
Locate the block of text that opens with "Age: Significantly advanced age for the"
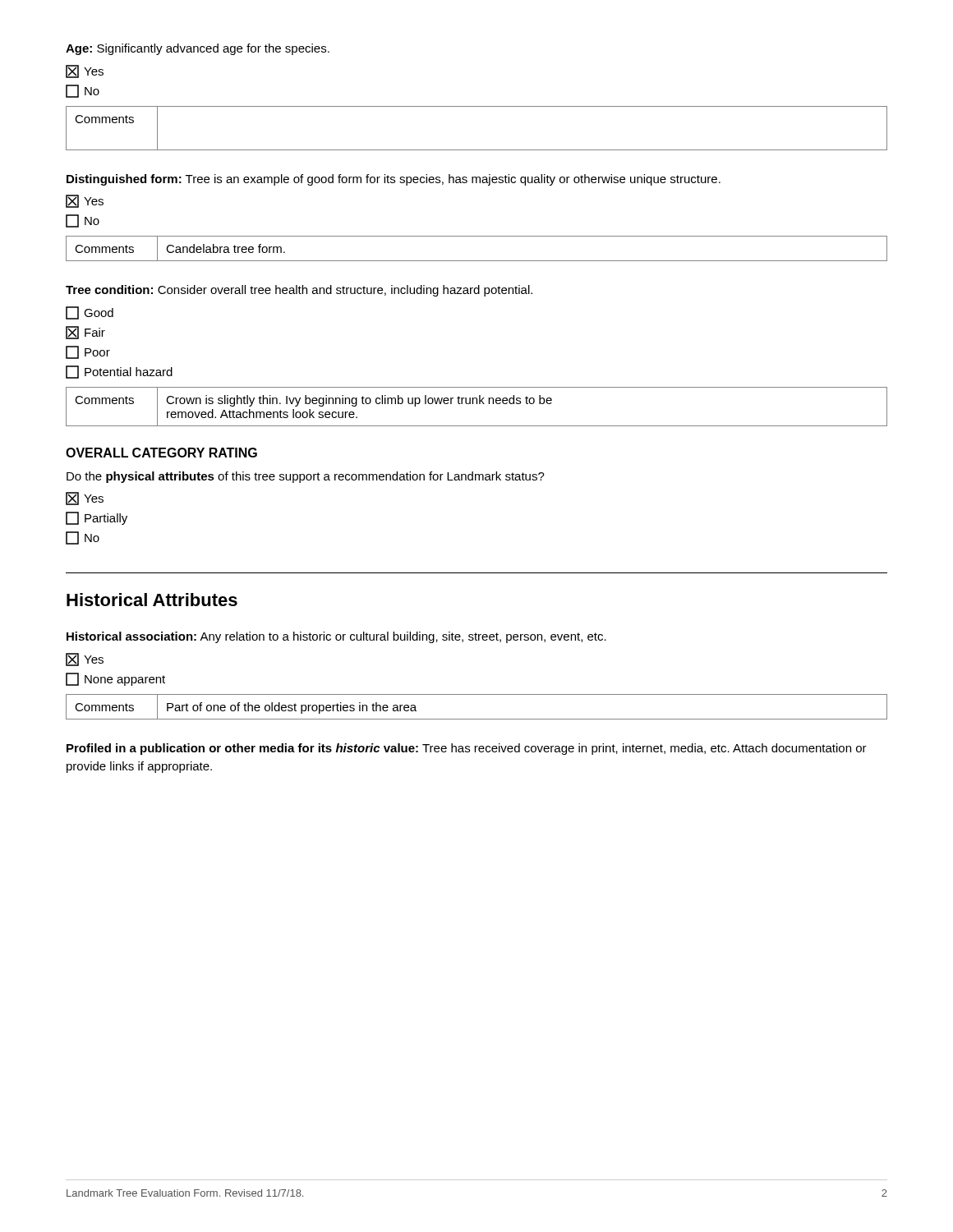[476, 95]
